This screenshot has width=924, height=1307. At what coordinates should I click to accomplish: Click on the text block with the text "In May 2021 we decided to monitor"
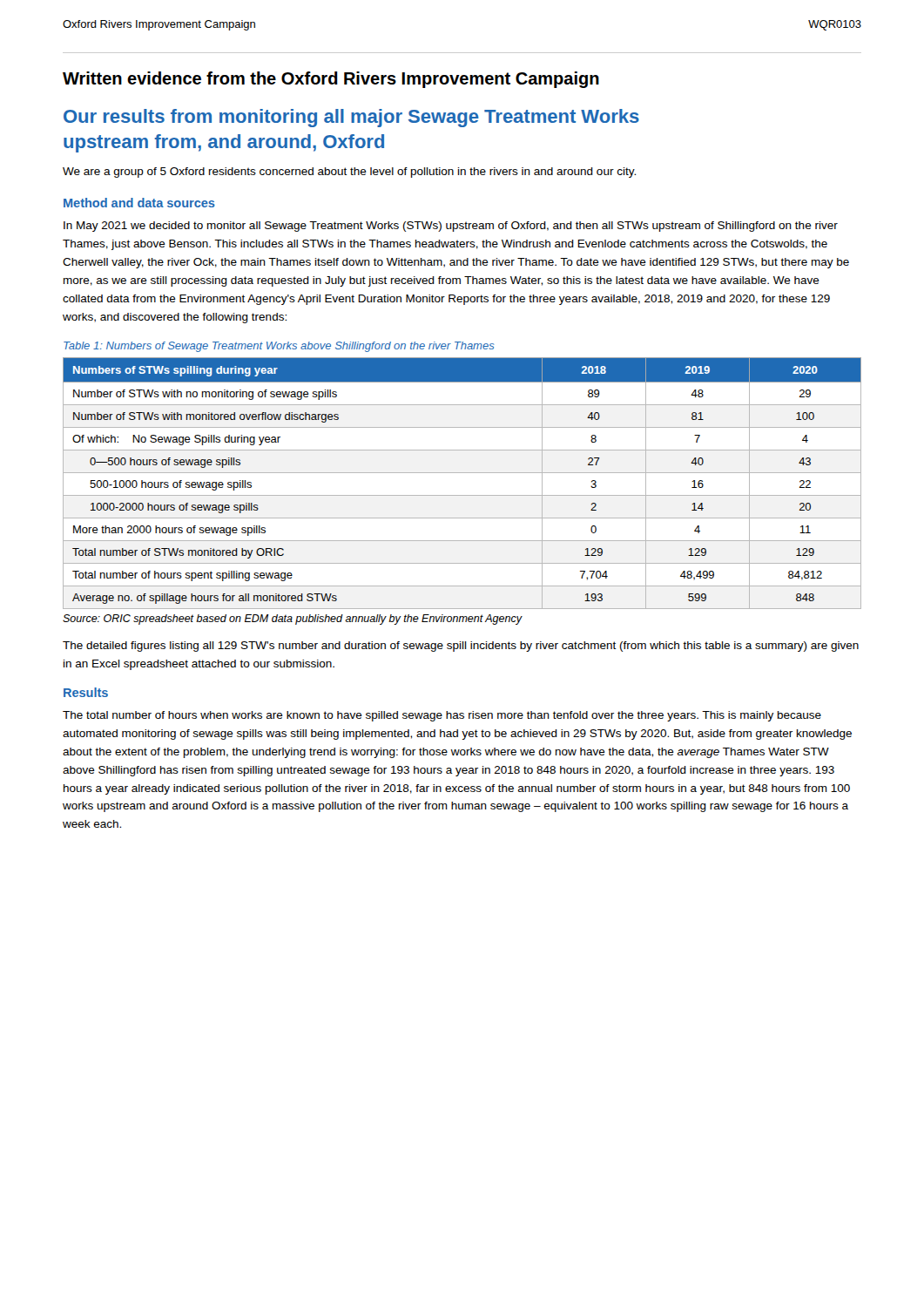tap(462, 272)
